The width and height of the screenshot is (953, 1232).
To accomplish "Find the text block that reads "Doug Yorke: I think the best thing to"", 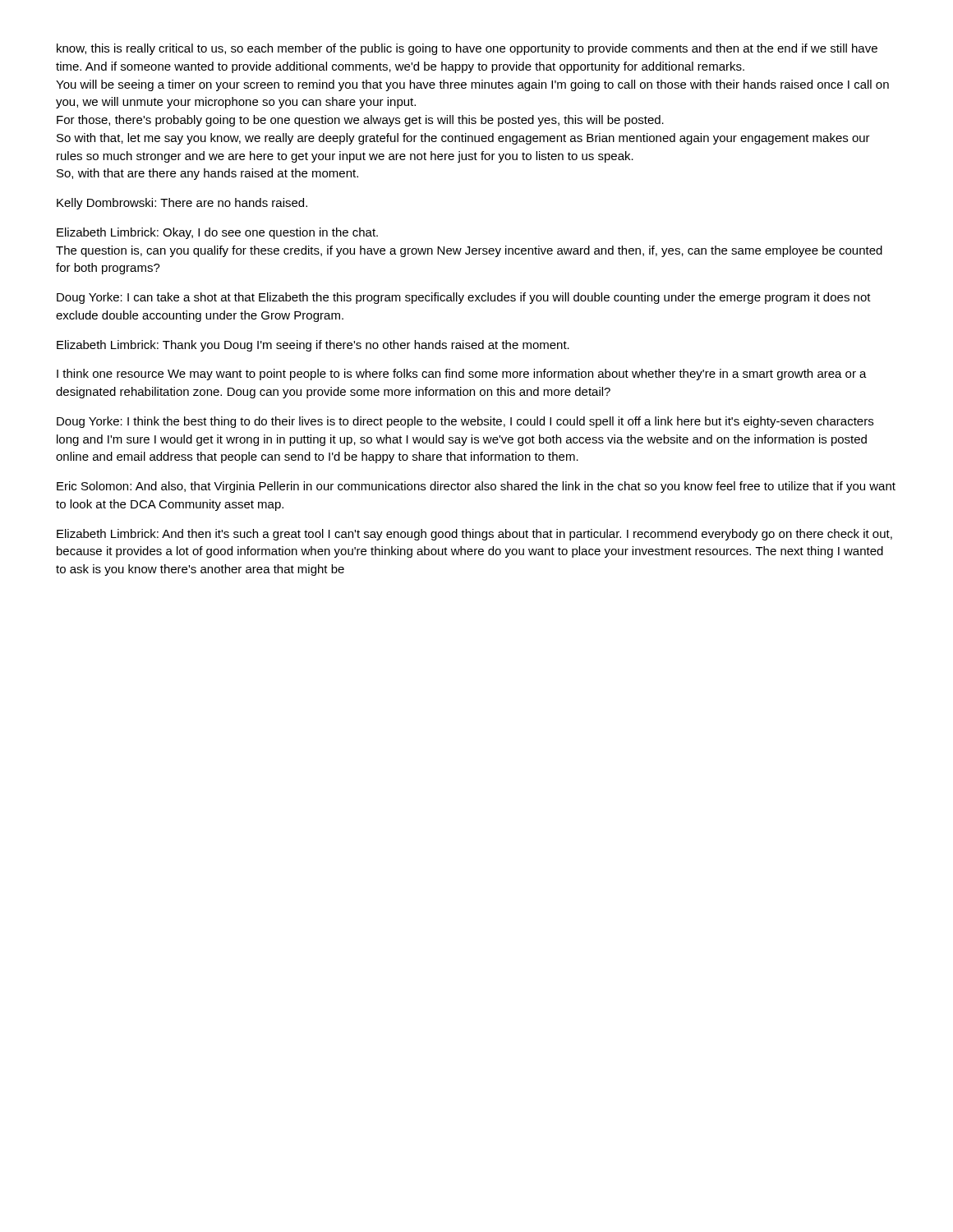I will pyautogui.click(x=465, y=439).
